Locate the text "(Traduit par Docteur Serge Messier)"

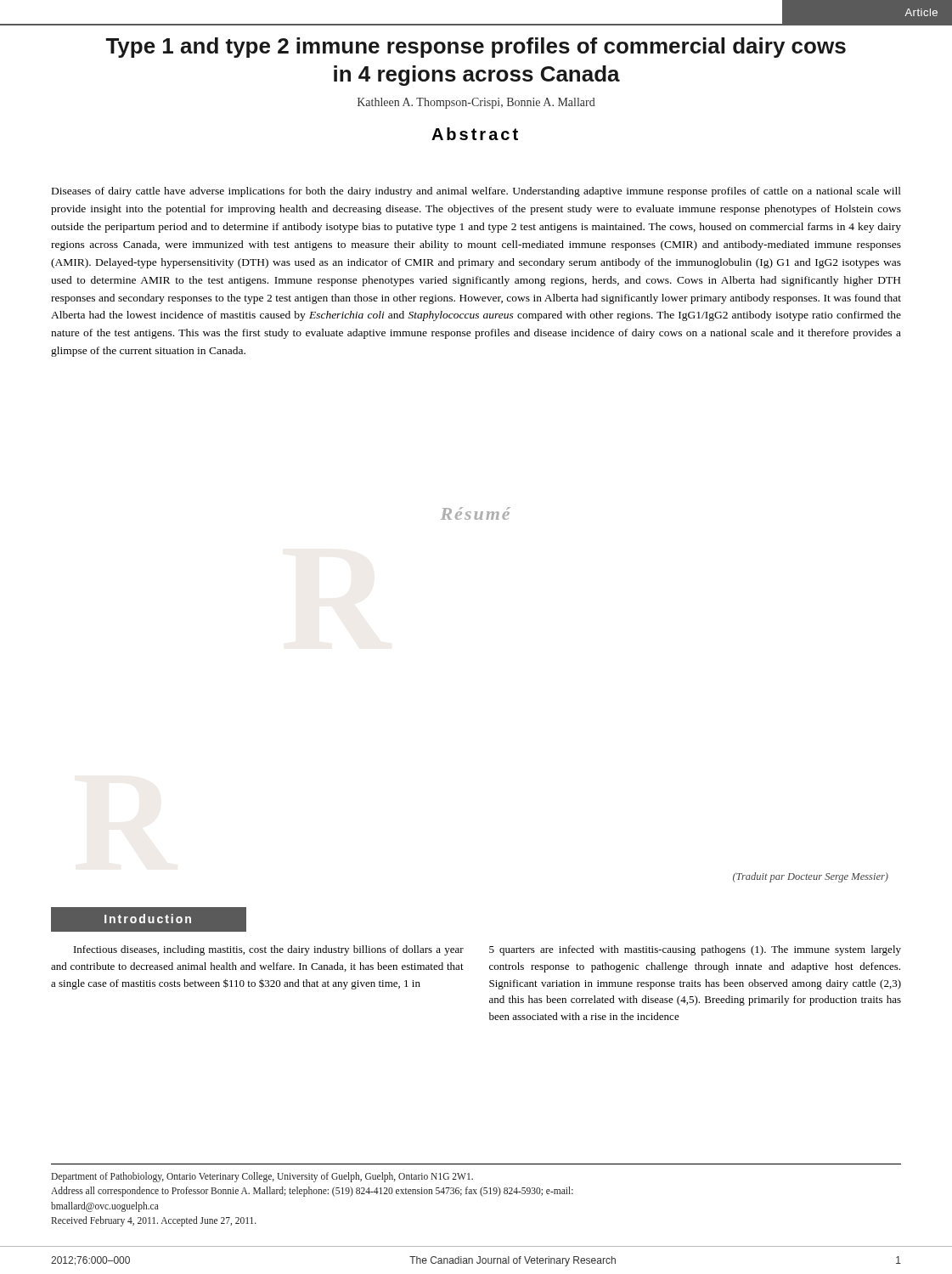pyautogui.click(x=810, y=877)
